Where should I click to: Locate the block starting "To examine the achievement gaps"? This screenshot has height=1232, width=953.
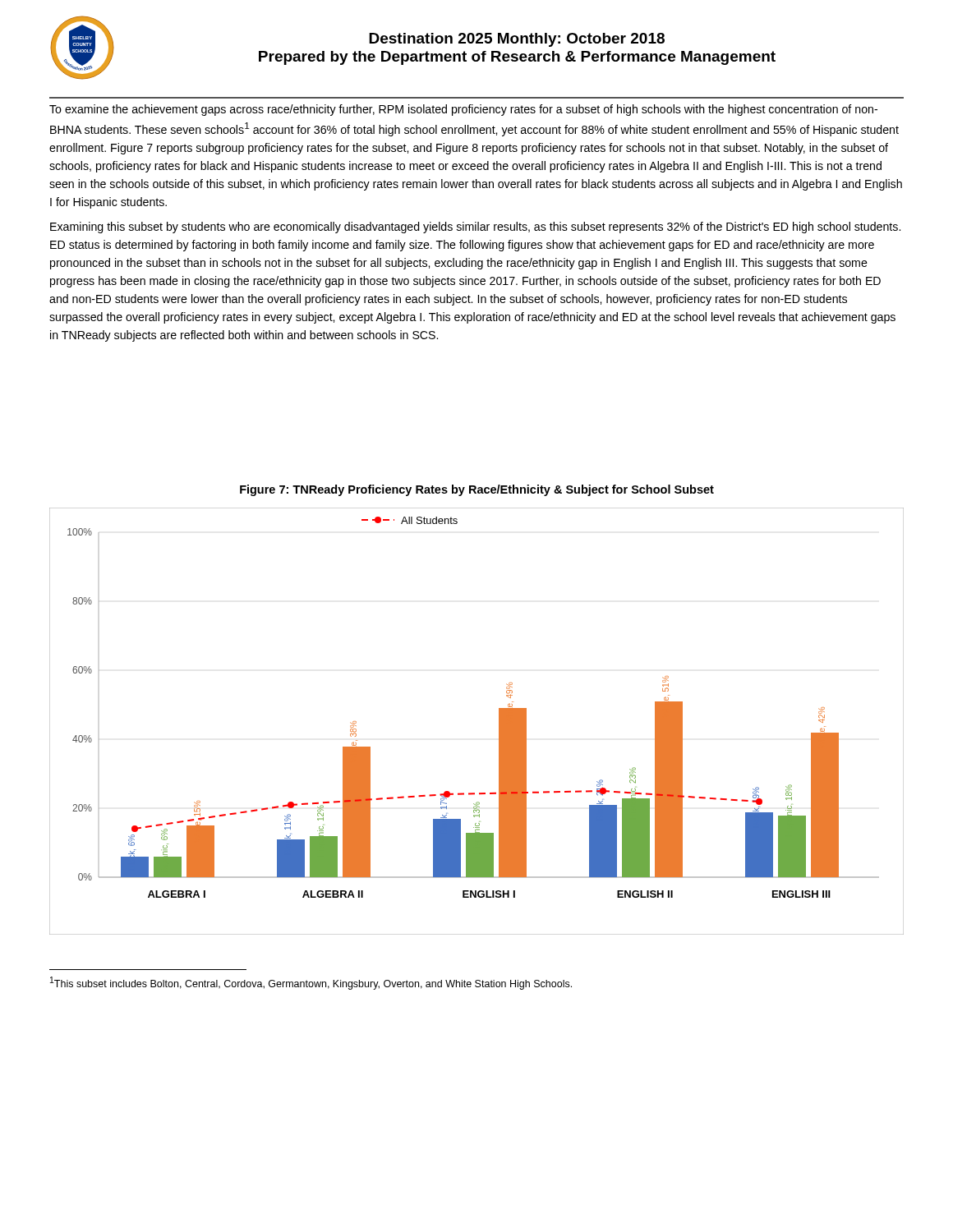coord(476,222)
